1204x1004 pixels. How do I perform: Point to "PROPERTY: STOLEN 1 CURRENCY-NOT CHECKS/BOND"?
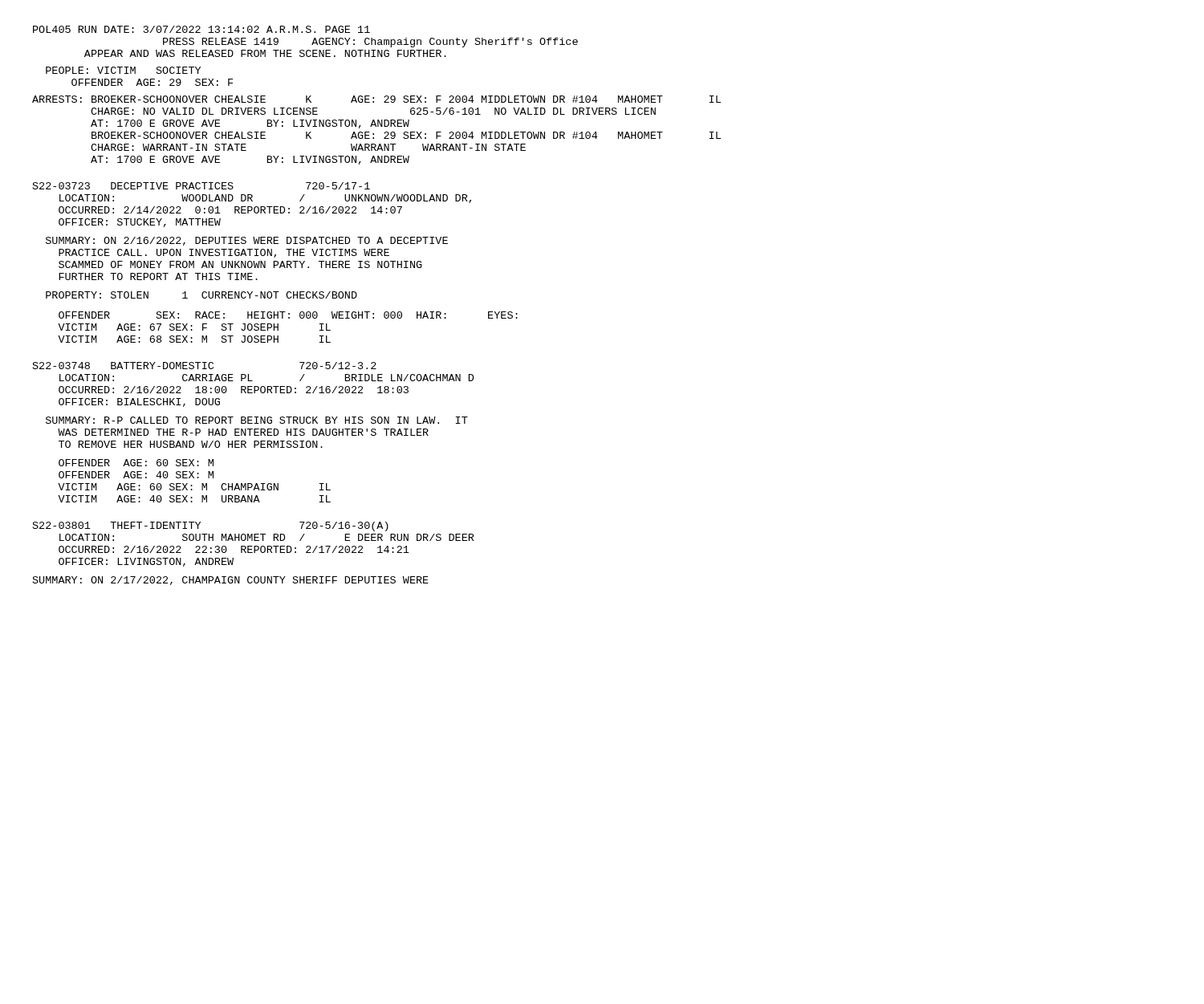click(x=201, y=295)
